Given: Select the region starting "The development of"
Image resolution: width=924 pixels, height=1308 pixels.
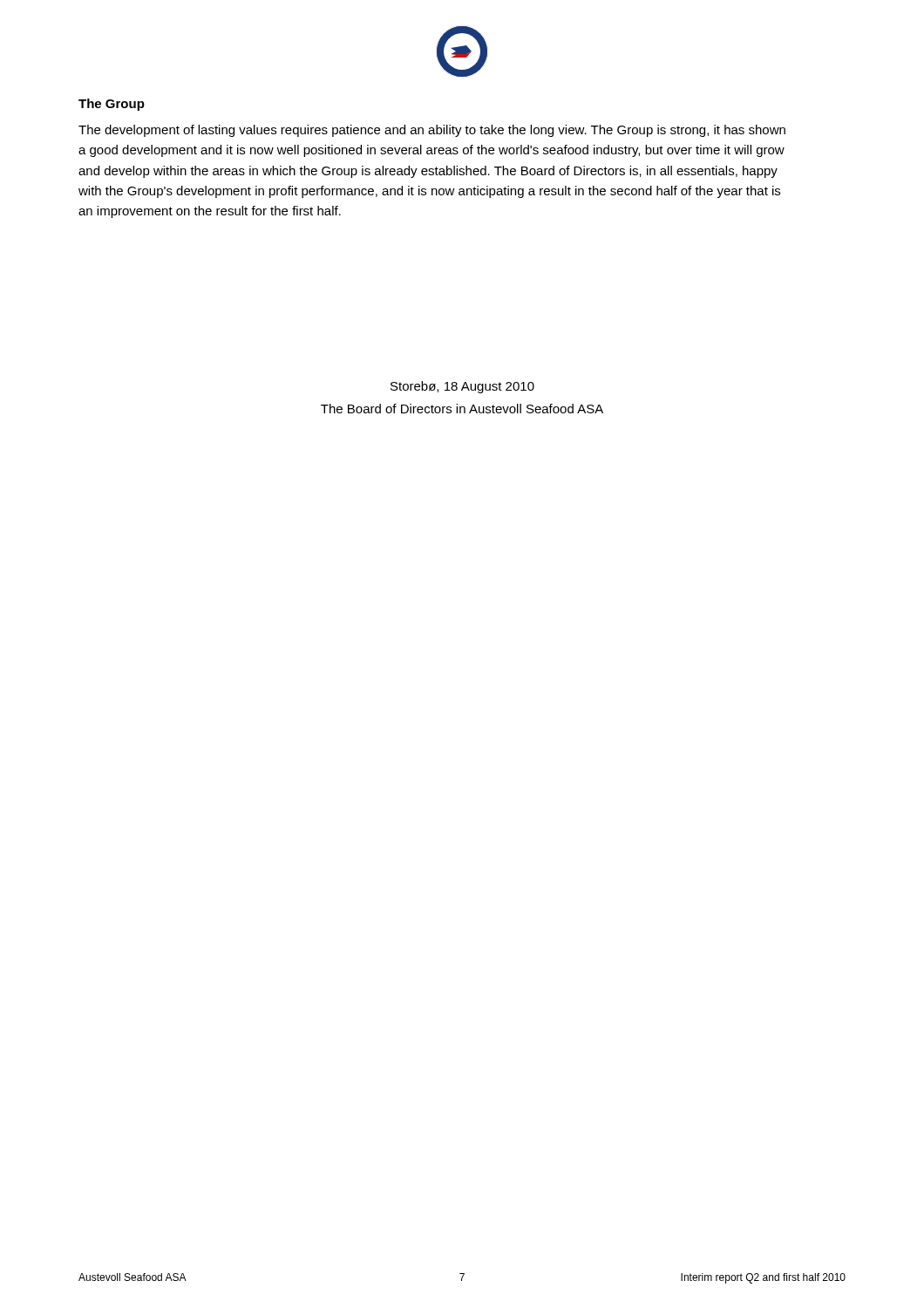Looking at the screenshot, I should 432,170.
